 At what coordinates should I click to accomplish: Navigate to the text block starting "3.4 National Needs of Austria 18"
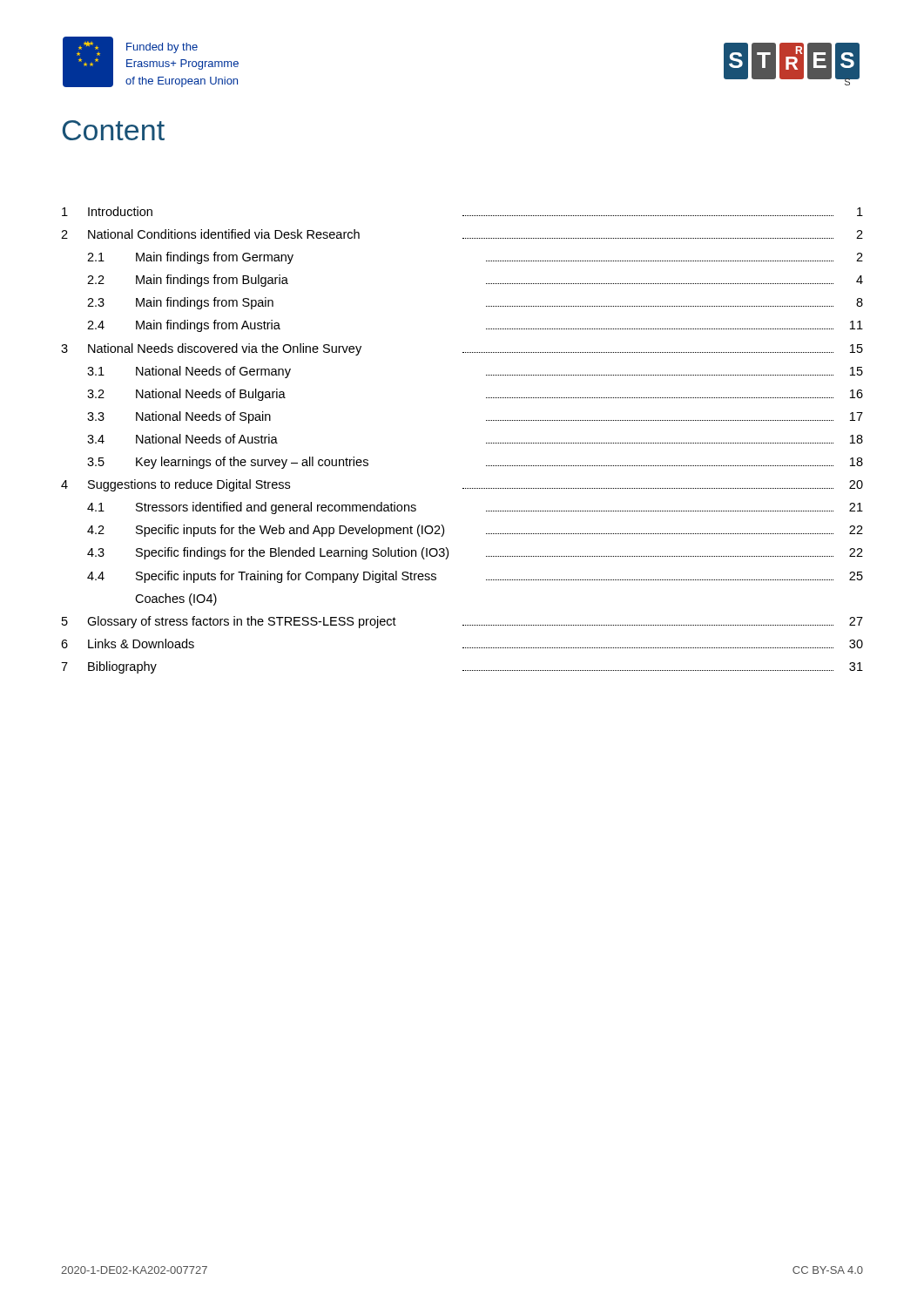[475, 439]
